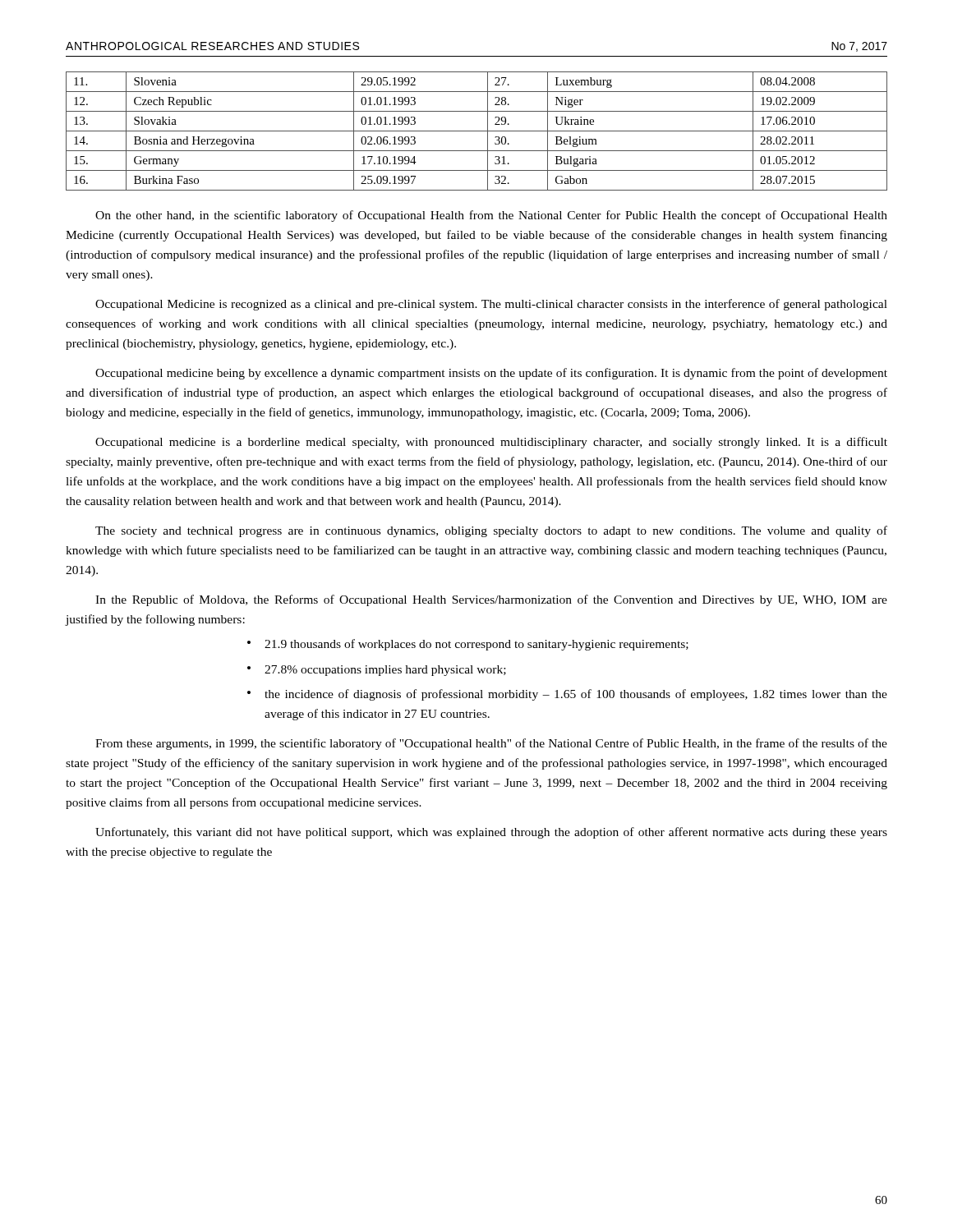Select the list item that says "• 27.8% occupations implies hard physical work;"
953x1232 pixels.
click(x=377, y=671)
